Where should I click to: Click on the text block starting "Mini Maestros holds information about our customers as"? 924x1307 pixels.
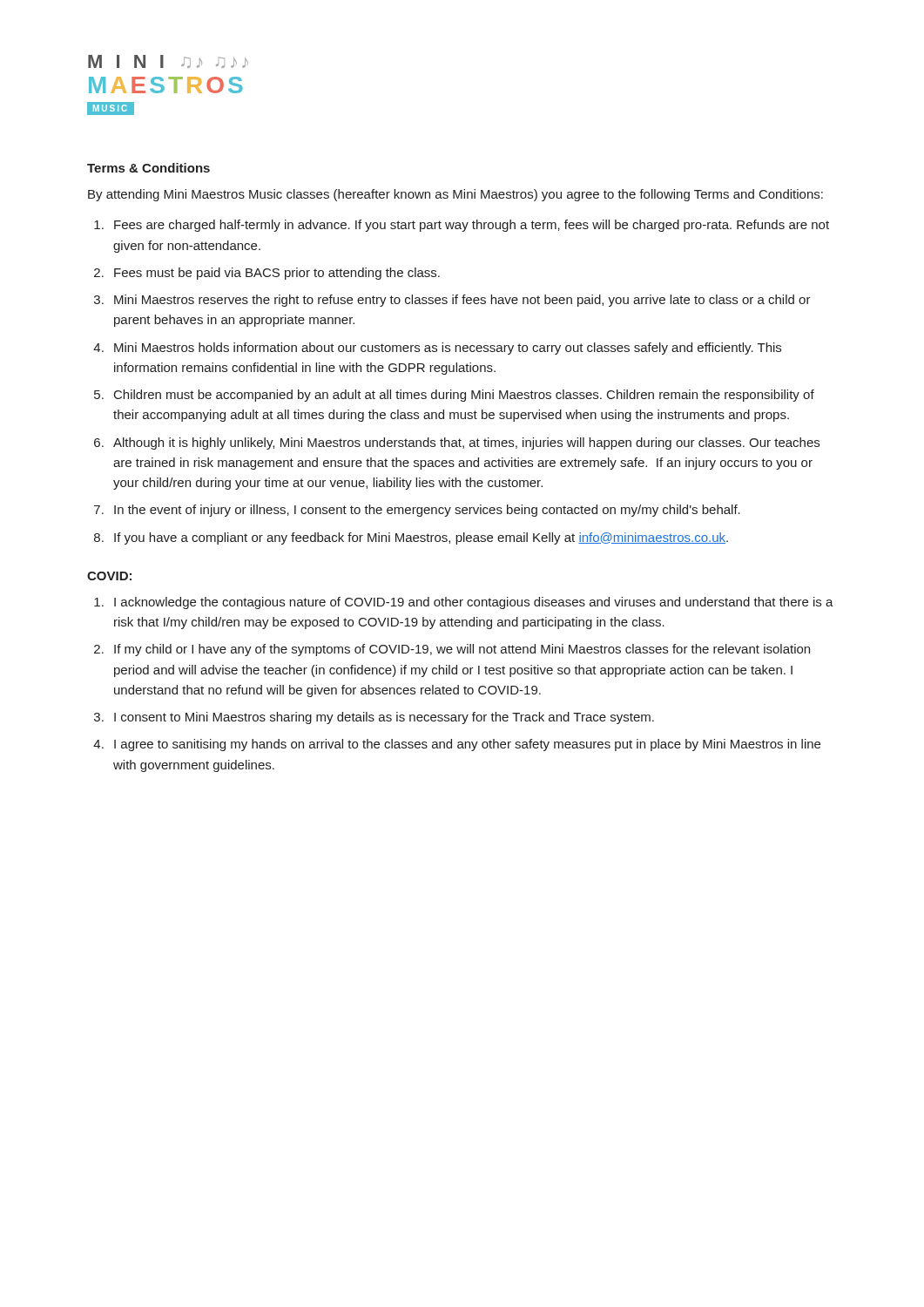(448, 357)
